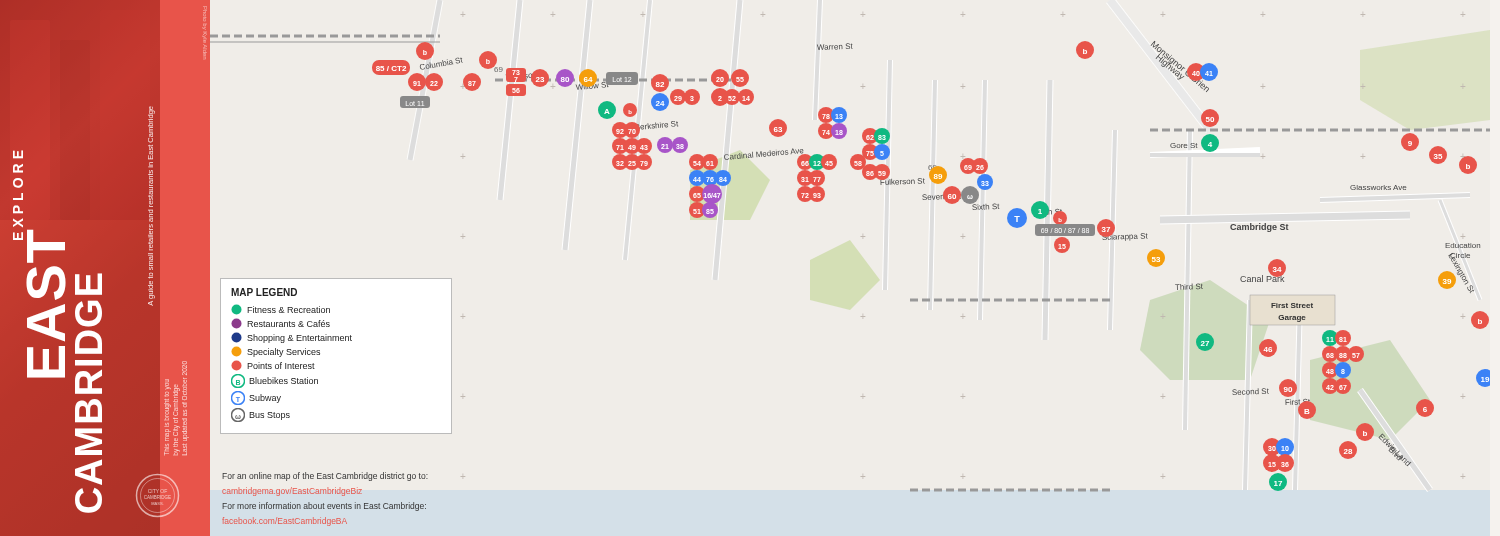The image size is (1500, 536).
Task: Locate the text block containing "For an online map of the"
Action: [x=325, y=483]
